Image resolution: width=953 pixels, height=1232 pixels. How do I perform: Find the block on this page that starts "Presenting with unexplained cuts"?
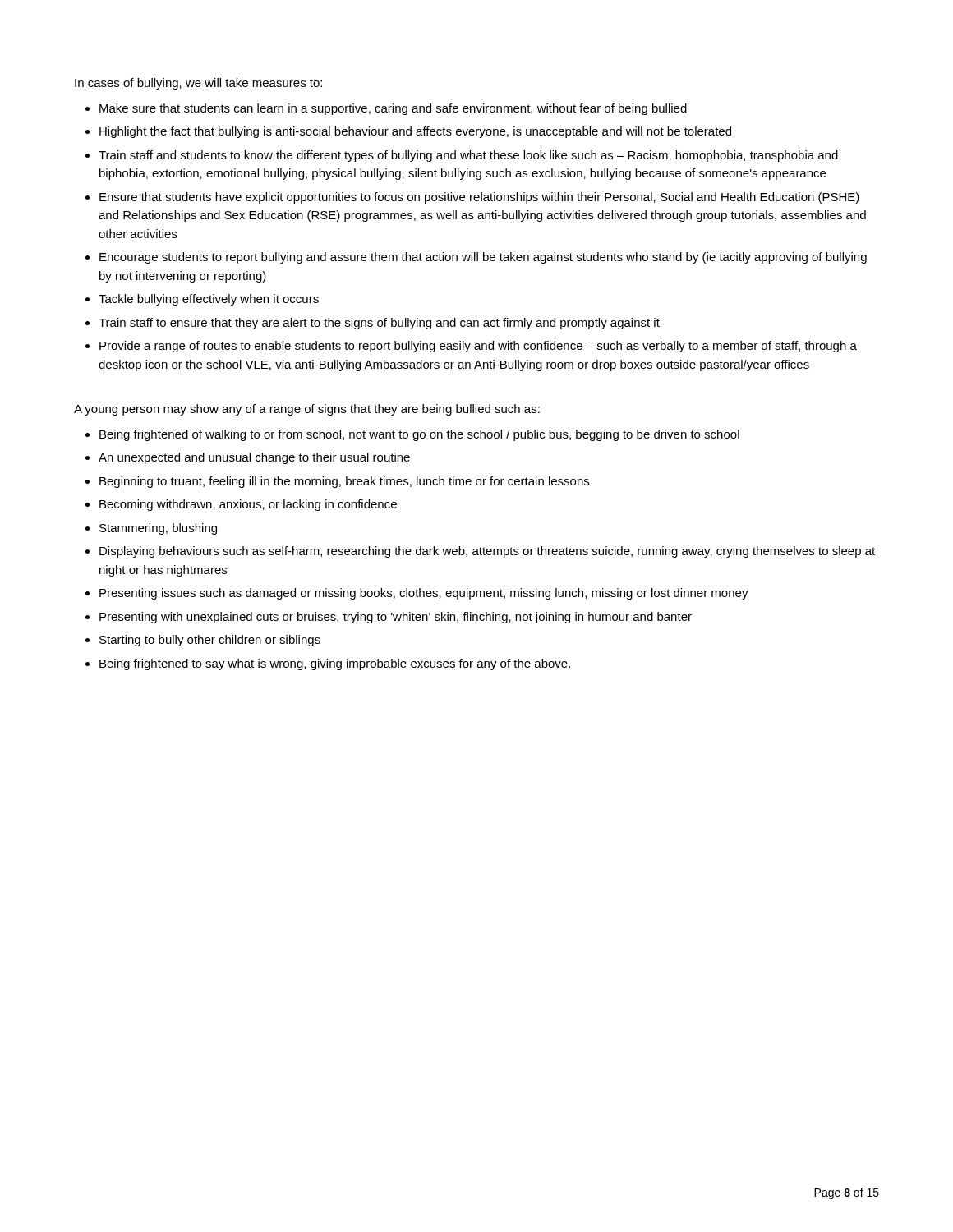pyautogui.click(x=489, y=617)
